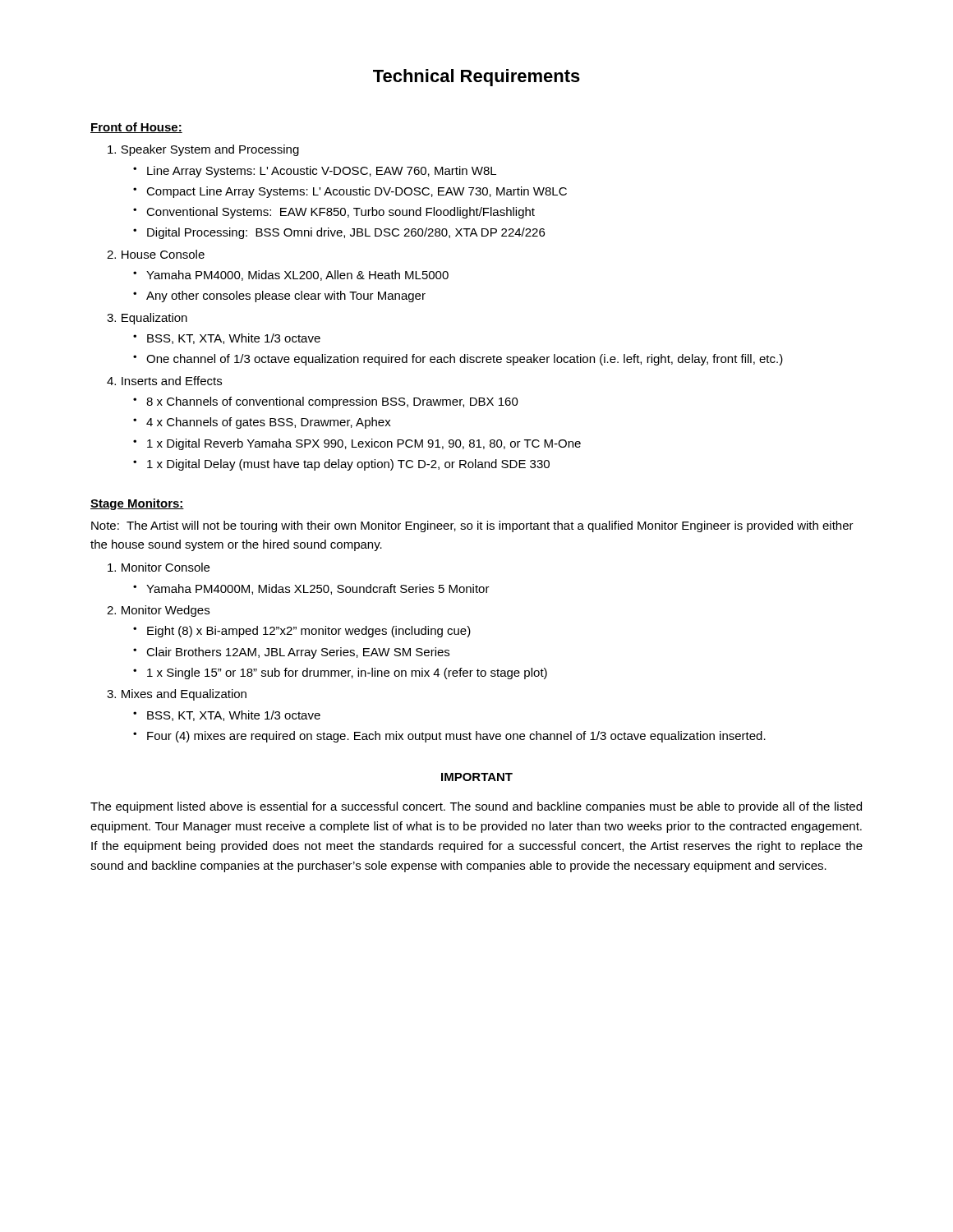Viewport: 953px width, 1232px height.
Task: Locate the text block starting "Four (4) mixes are required on stage. Each"
Action: [456, 735]
